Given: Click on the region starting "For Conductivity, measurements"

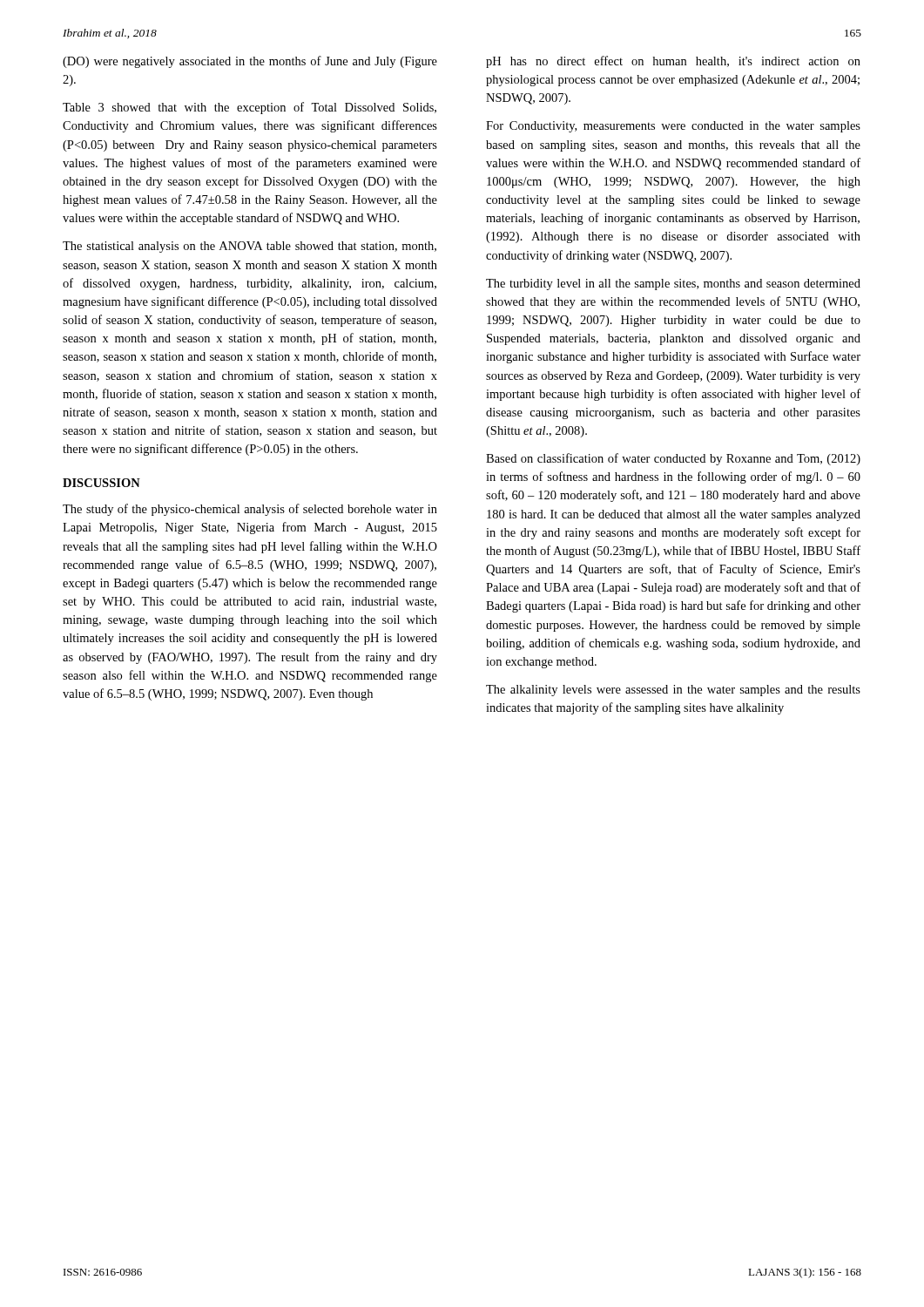Looking at the screenshot, I should pyautogui.click(x=673, y=190).
